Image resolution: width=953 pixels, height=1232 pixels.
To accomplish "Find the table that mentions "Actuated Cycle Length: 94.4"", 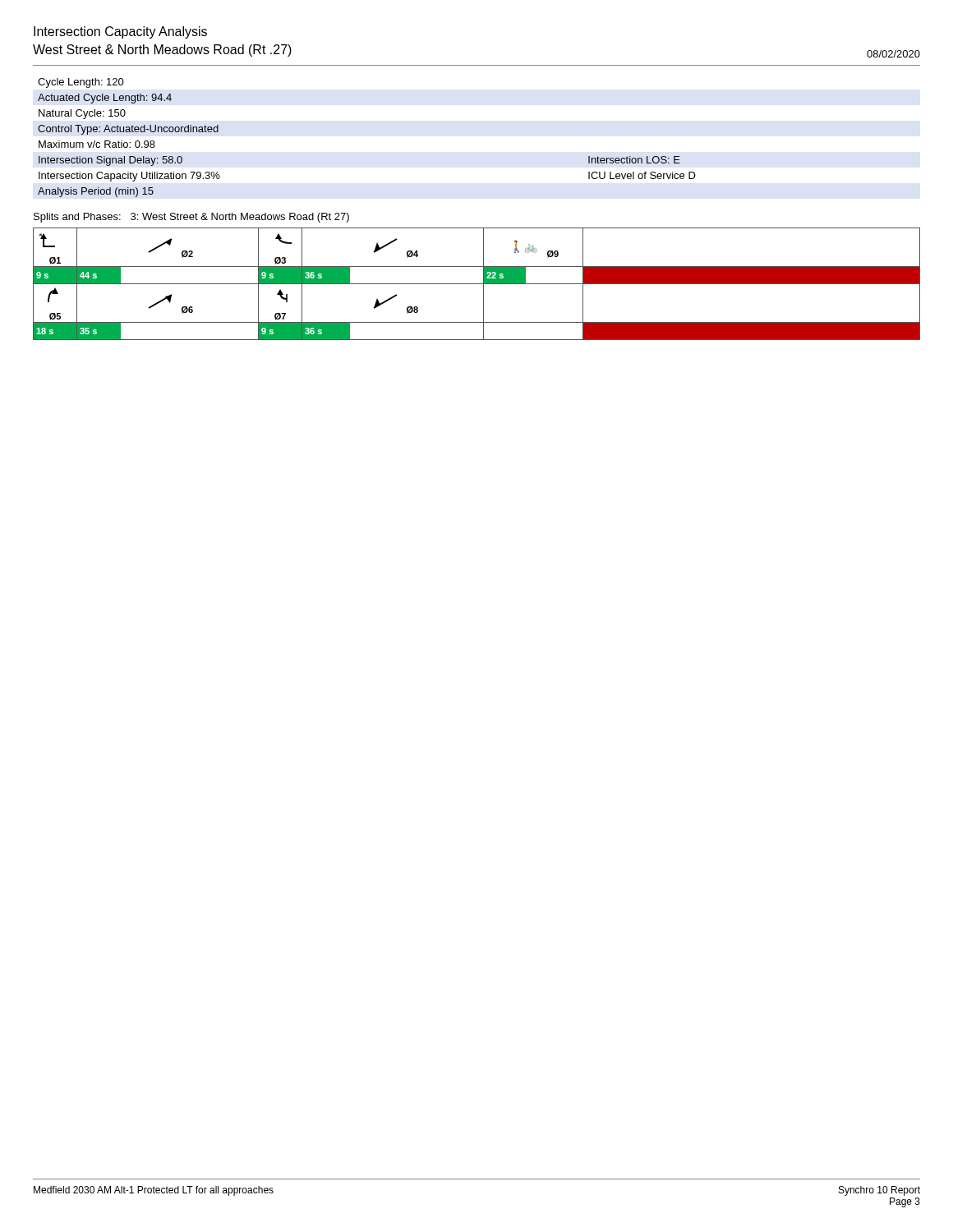I will pos(476,136).
